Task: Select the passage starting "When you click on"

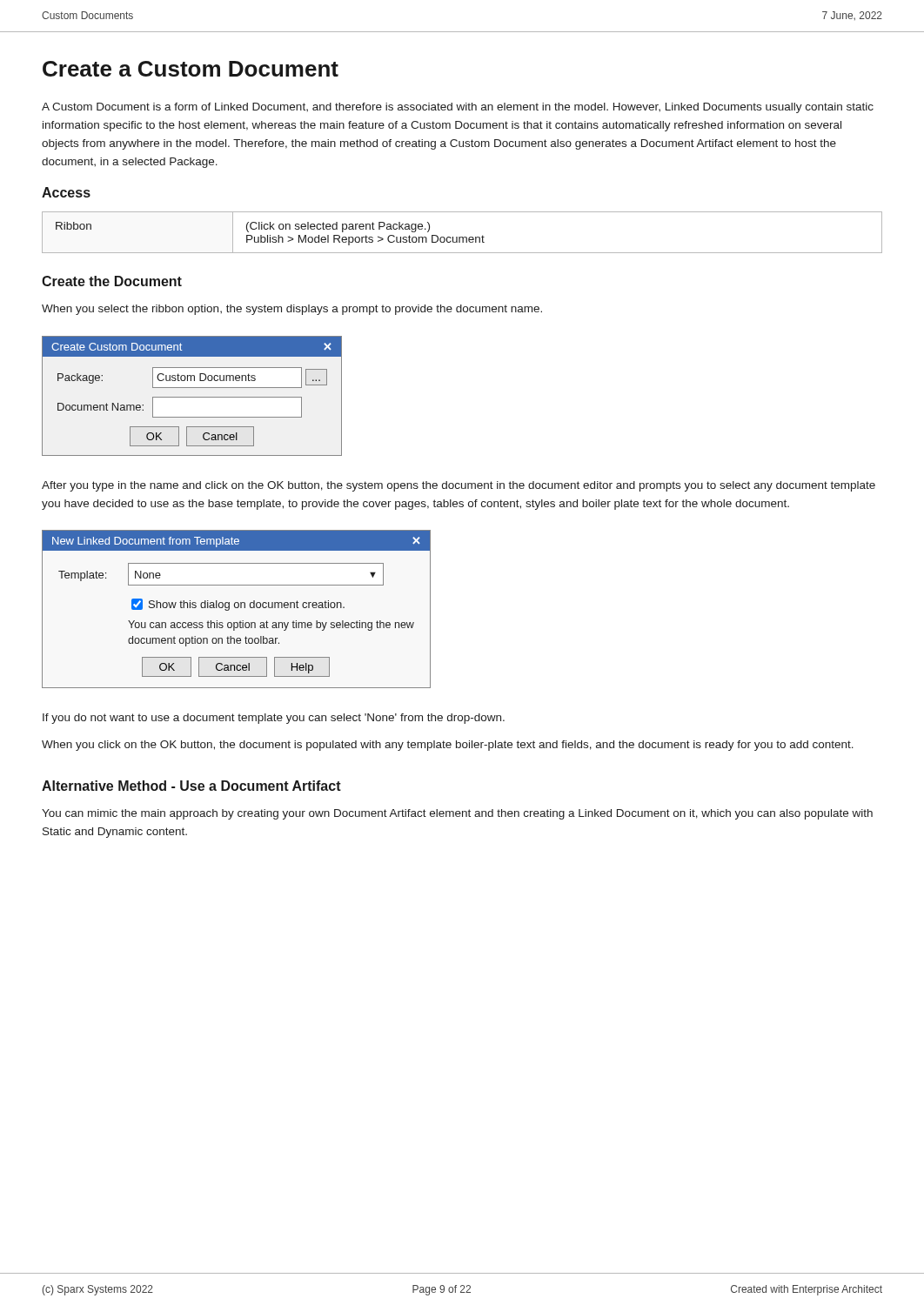Action: [x=448, y=745]
